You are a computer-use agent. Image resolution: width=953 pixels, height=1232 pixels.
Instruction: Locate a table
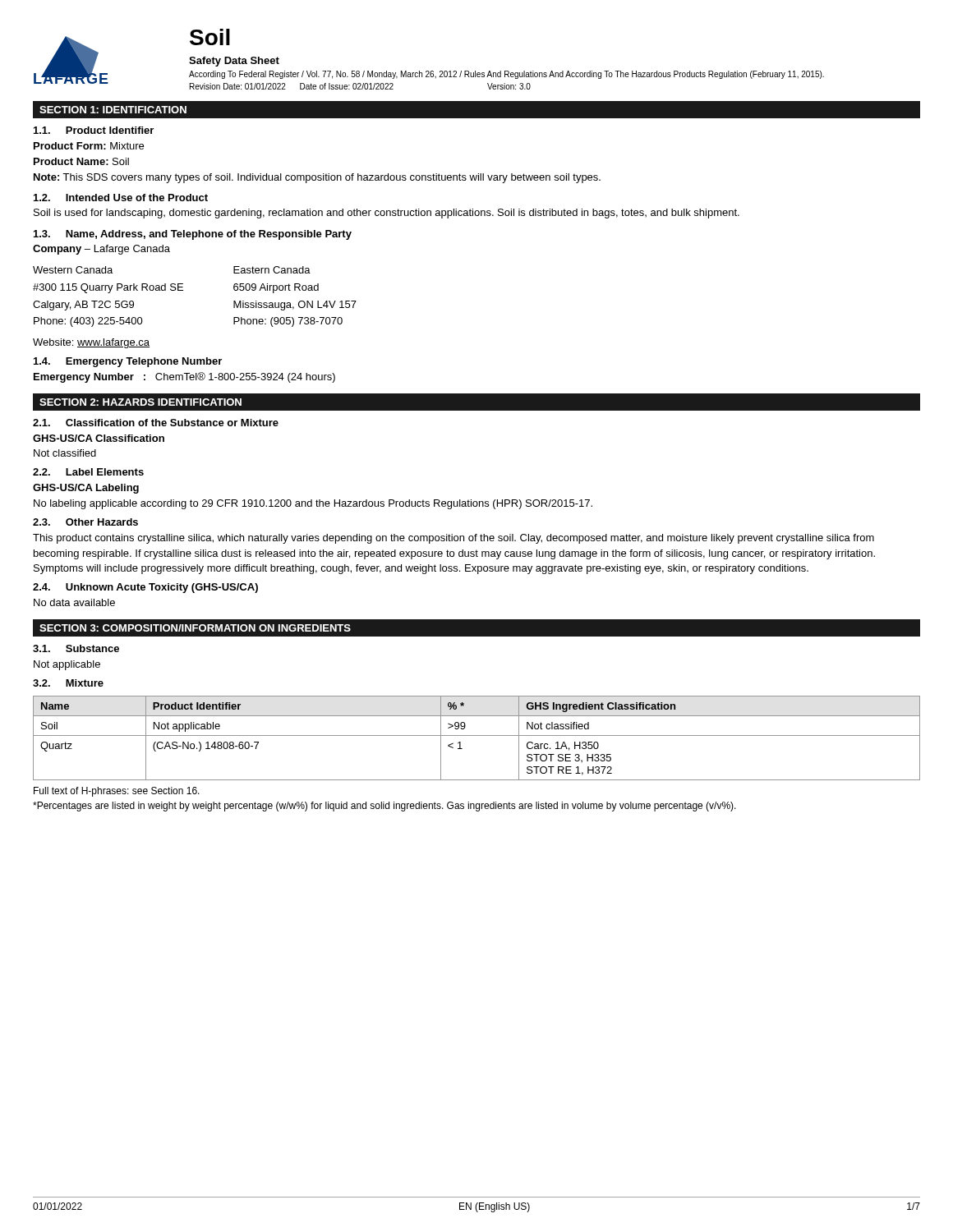[476, 738]
